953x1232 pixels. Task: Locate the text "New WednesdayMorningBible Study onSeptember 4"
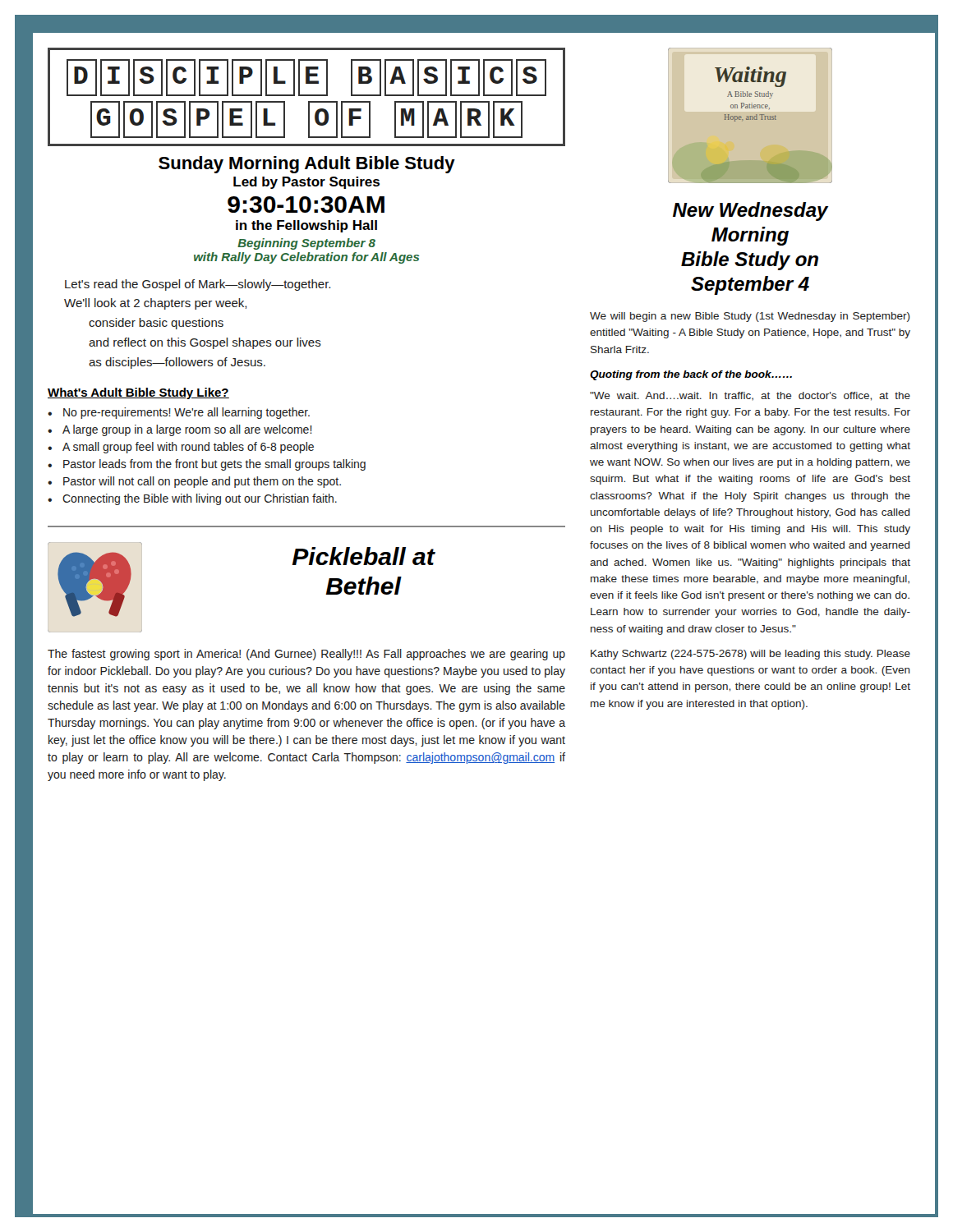pos(750,247)
